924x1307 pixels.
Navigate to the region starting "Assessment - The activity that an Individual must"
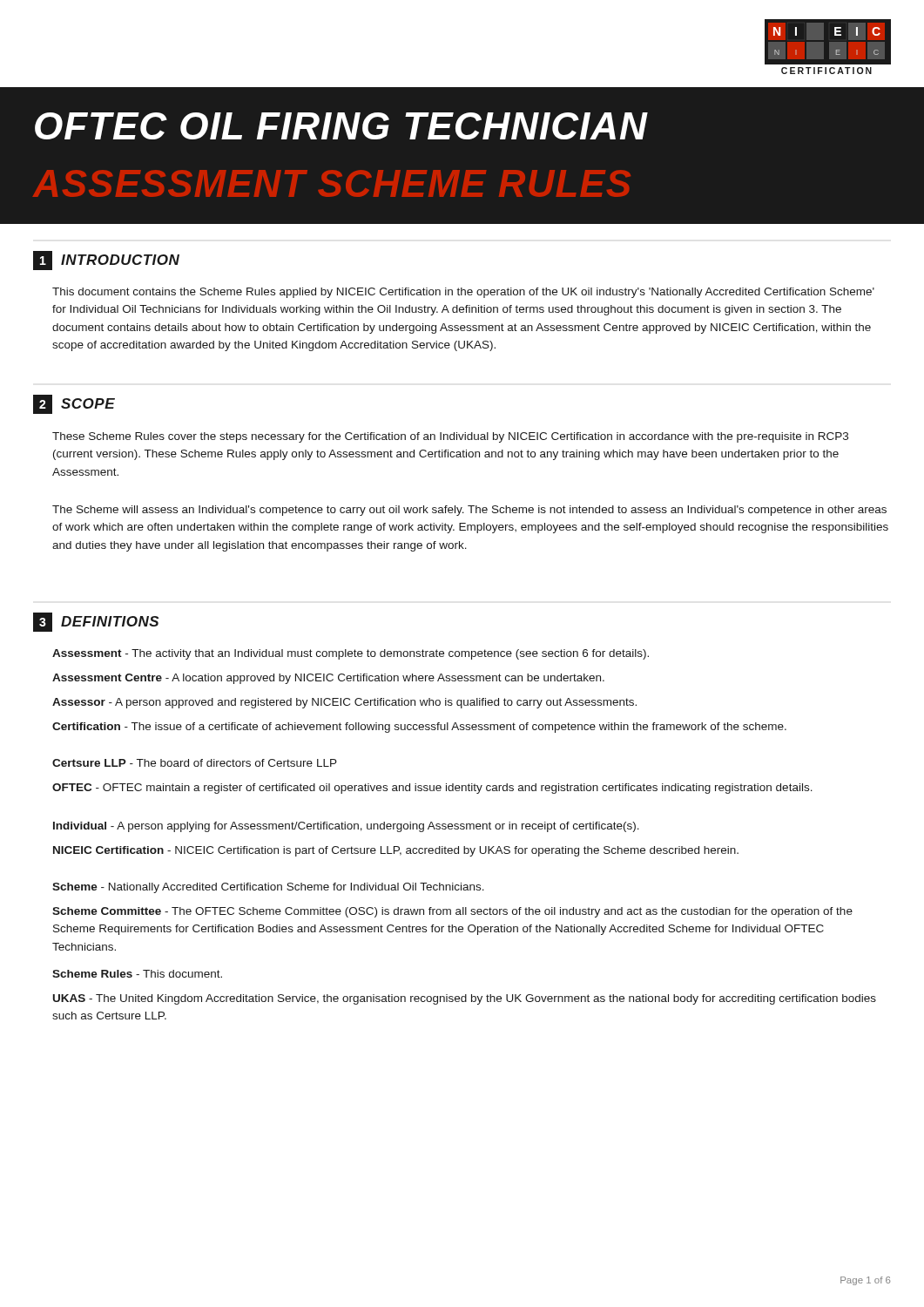351,653
